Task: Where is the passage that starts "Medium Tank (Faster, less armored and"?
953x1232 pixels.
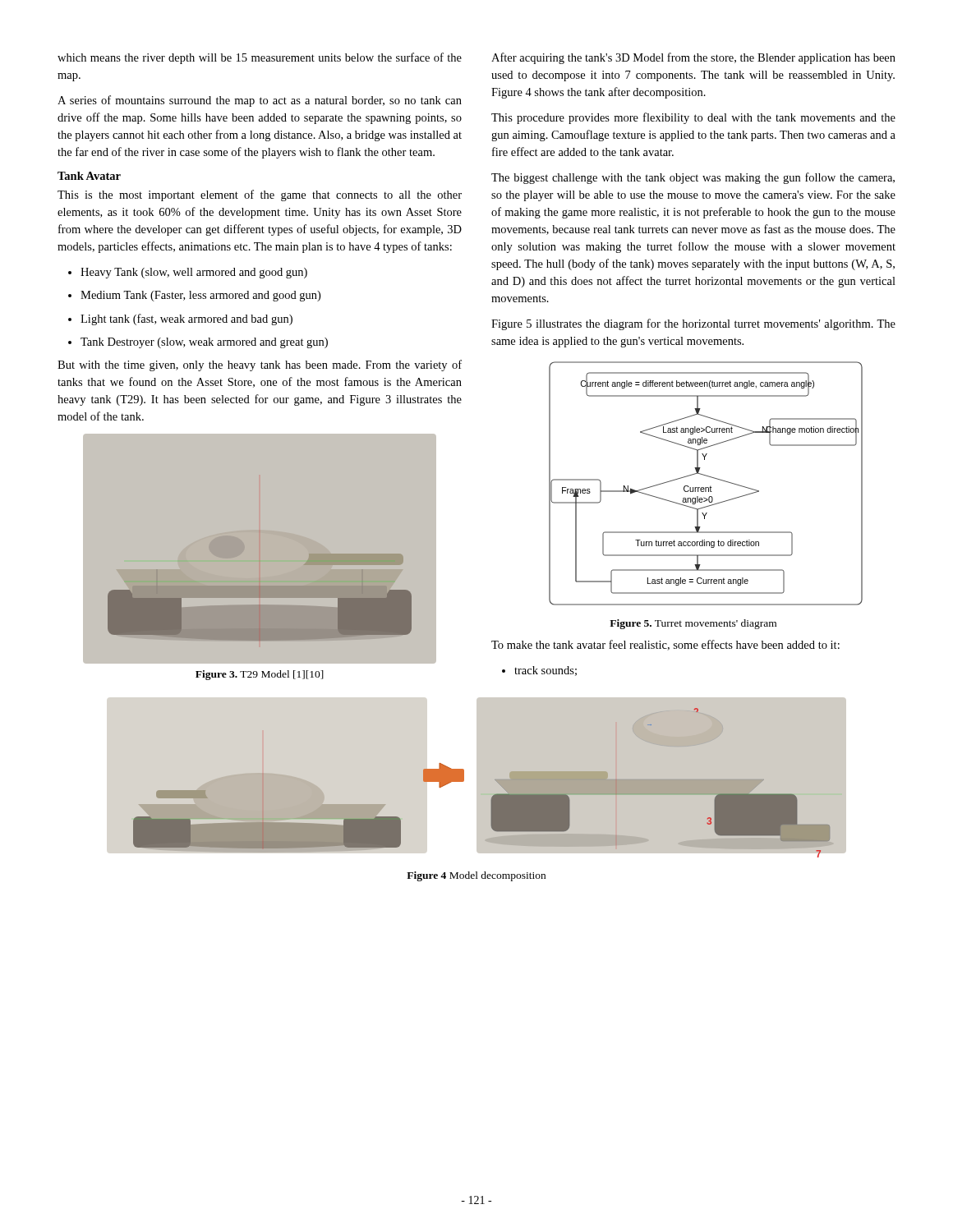Action: coord(260,295)
